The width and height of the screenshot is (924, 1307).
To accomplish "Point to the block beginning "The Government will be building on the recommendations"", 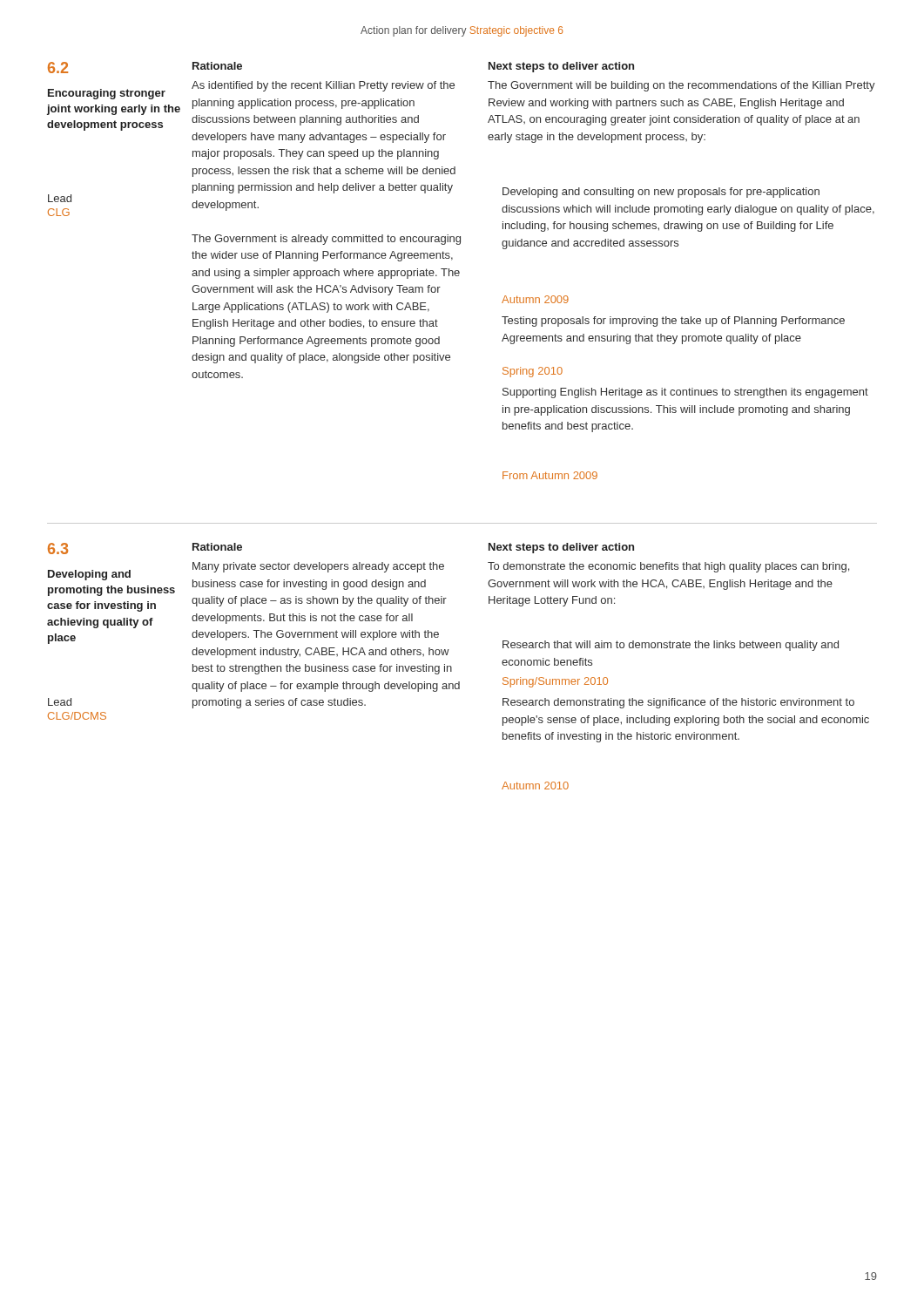I will point(681,110).
